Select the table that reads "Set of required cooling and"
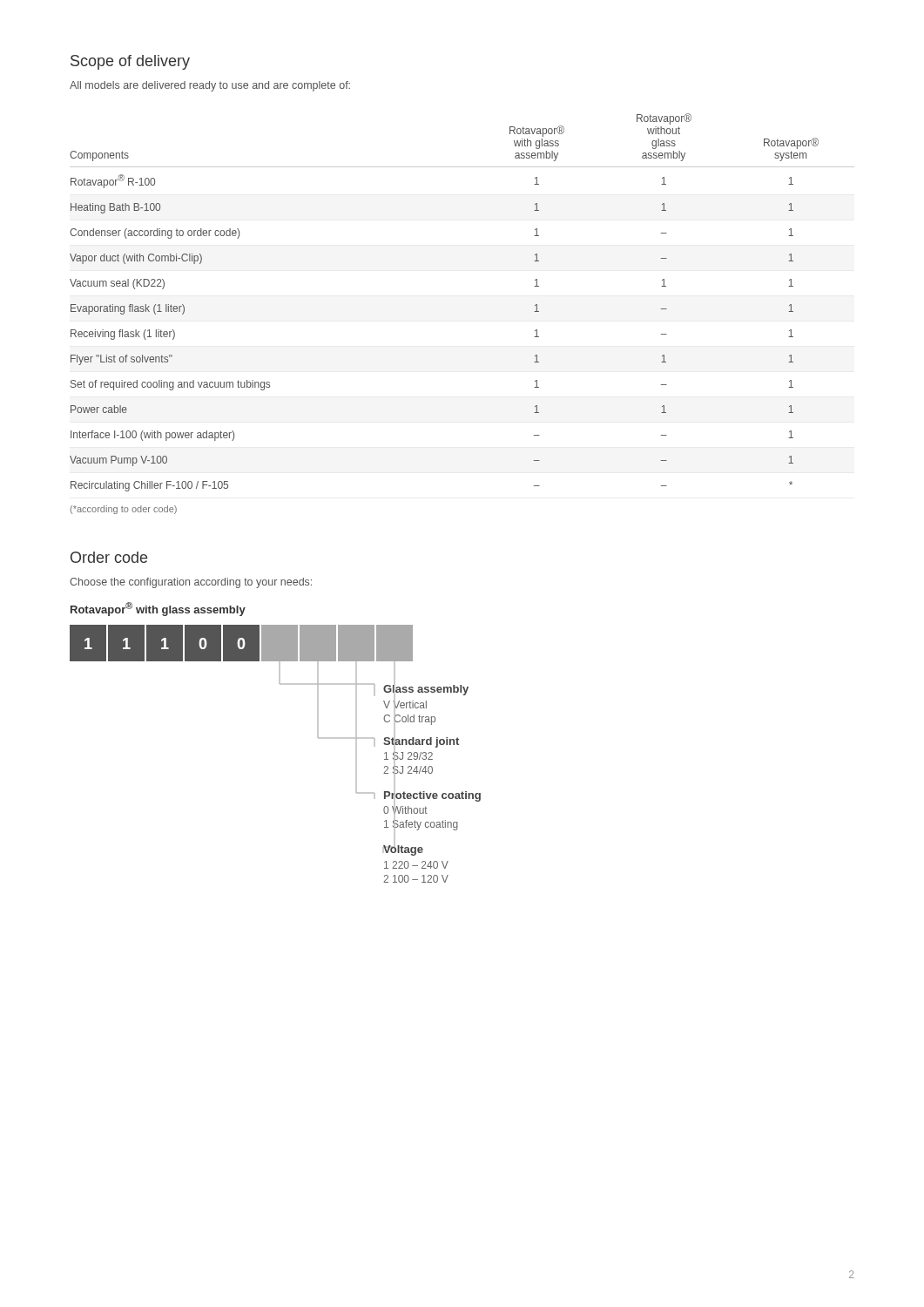The width and height of the screenshot is (924, 1307). point(462,303)
